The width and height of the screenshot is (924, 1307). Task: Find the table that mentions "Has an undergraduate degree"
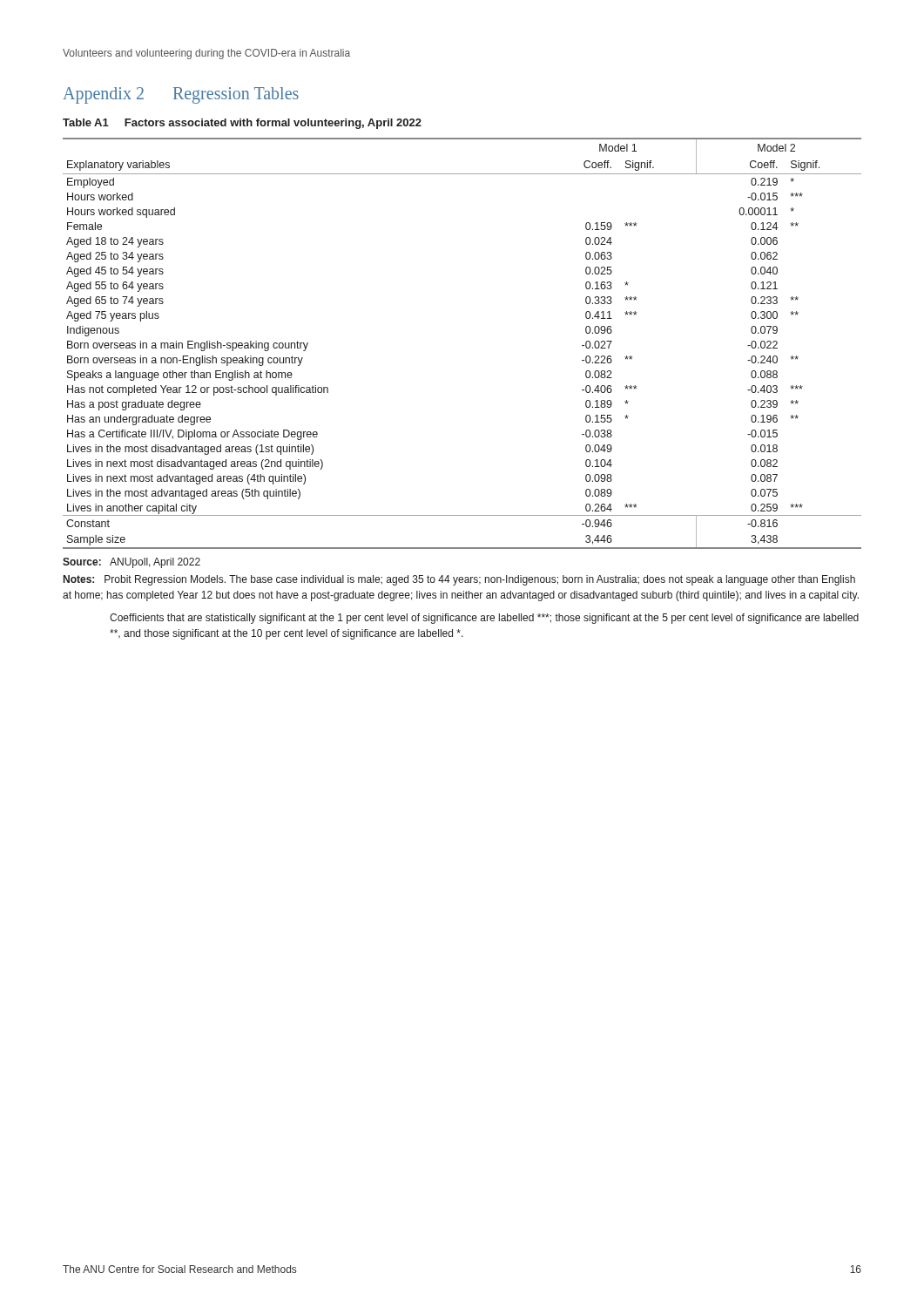click(x=462, y=343)
